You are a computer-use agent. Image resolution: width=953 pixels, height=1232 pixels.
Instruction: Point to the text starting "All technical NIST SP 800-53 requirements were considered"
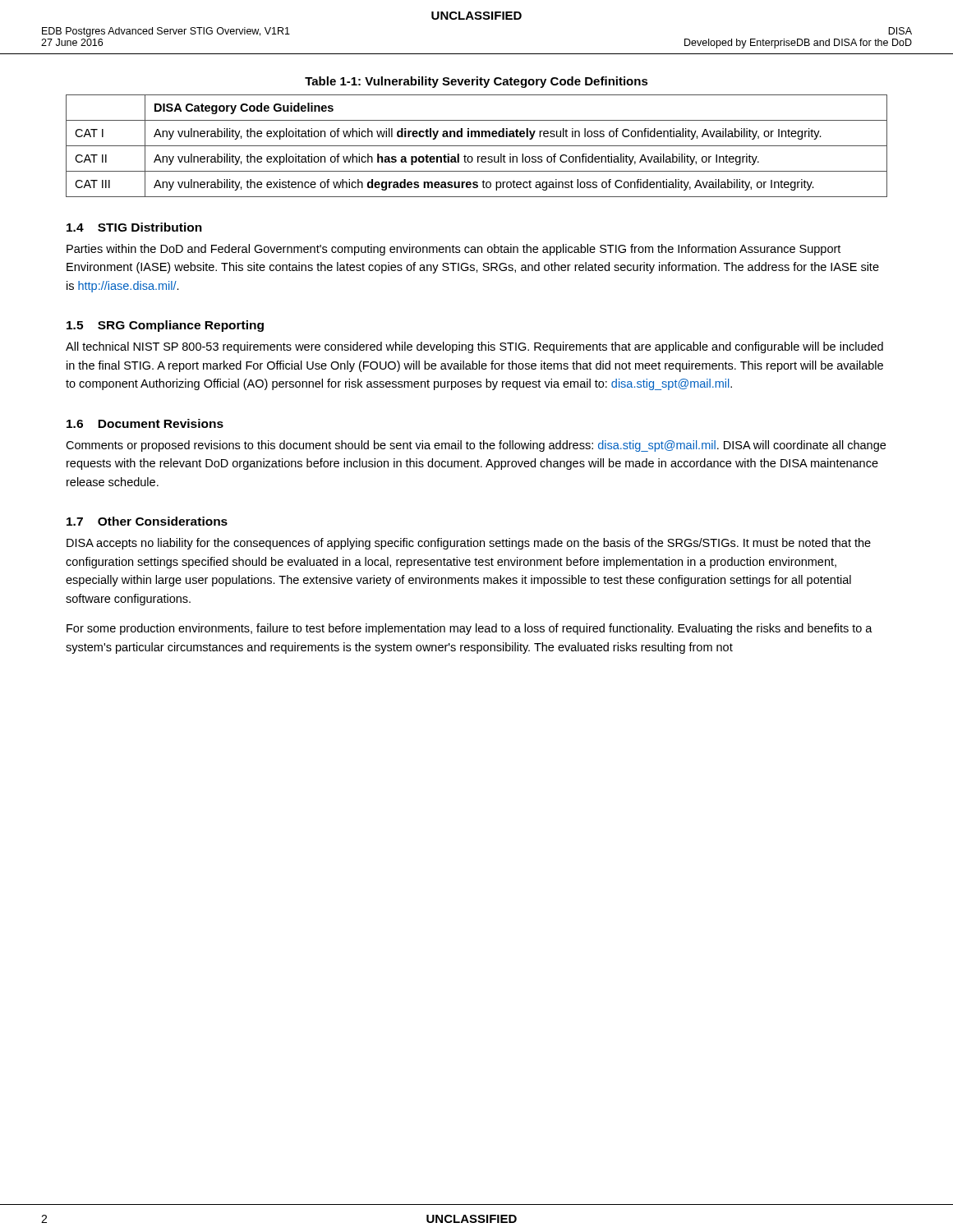tap(475, 365)
